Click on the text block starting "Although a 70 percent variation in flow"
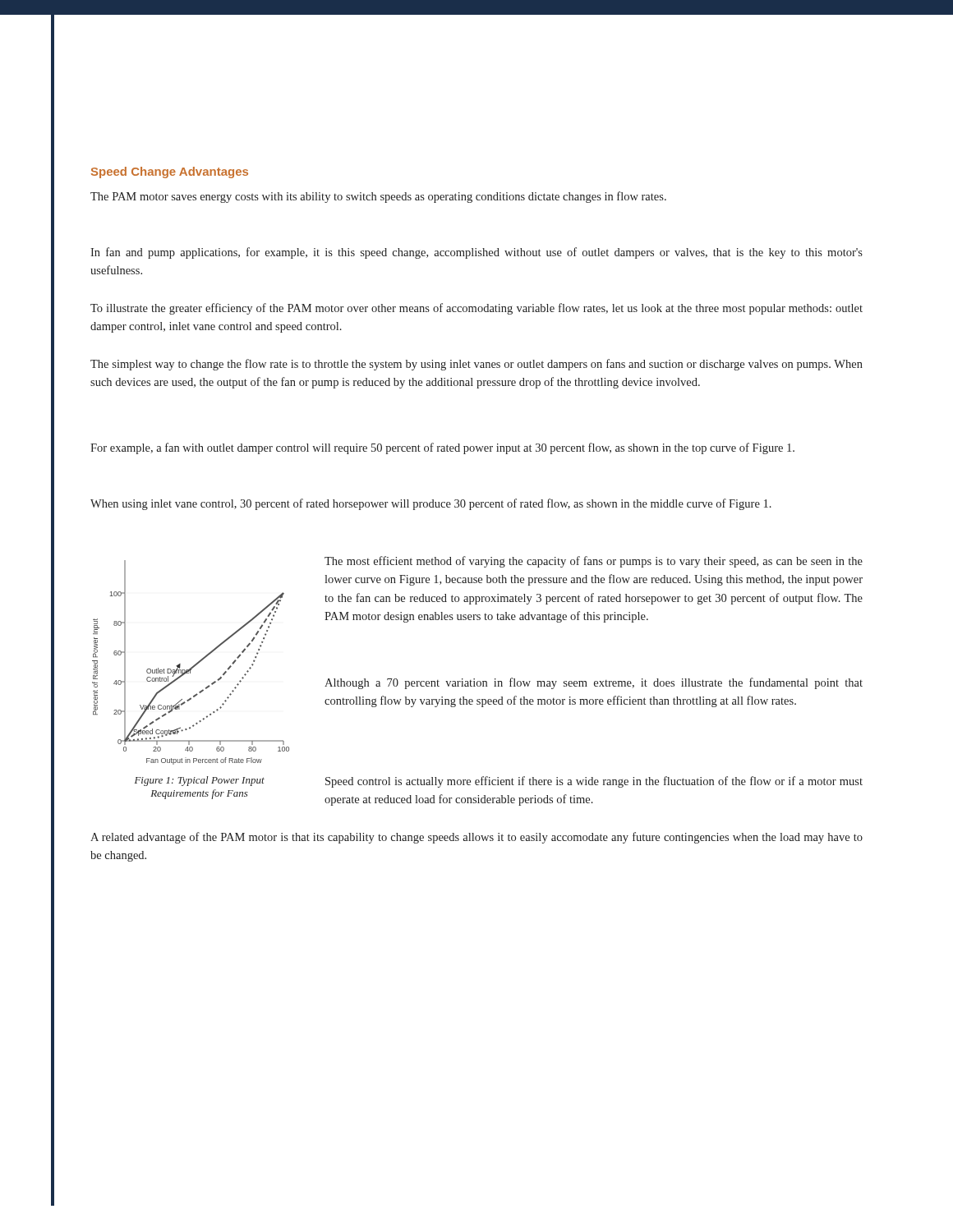Viewport: 953px width, 1232px height. tap(594, 692)
